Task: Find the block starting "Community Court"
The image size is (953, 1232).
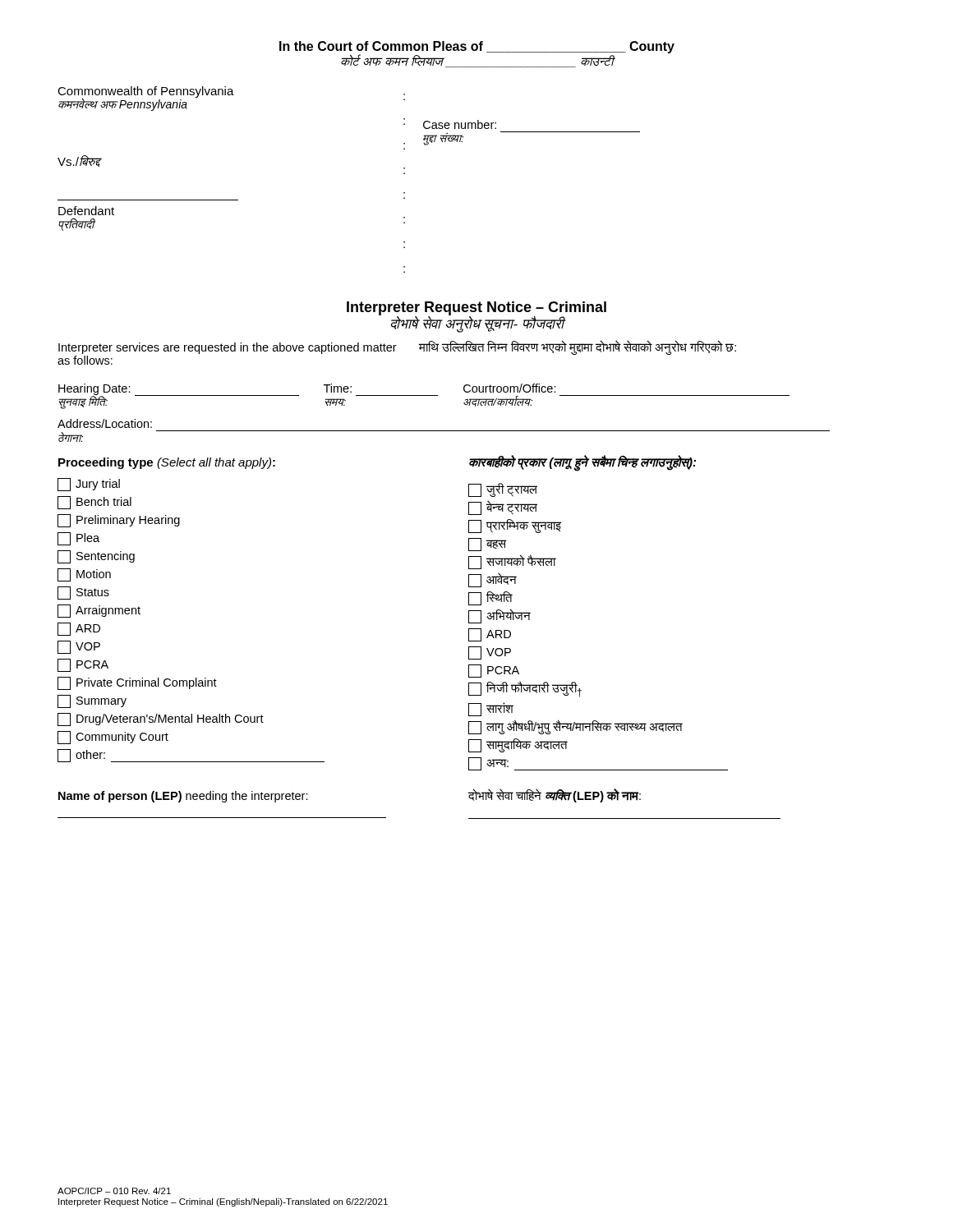Action: pos(113,737)
